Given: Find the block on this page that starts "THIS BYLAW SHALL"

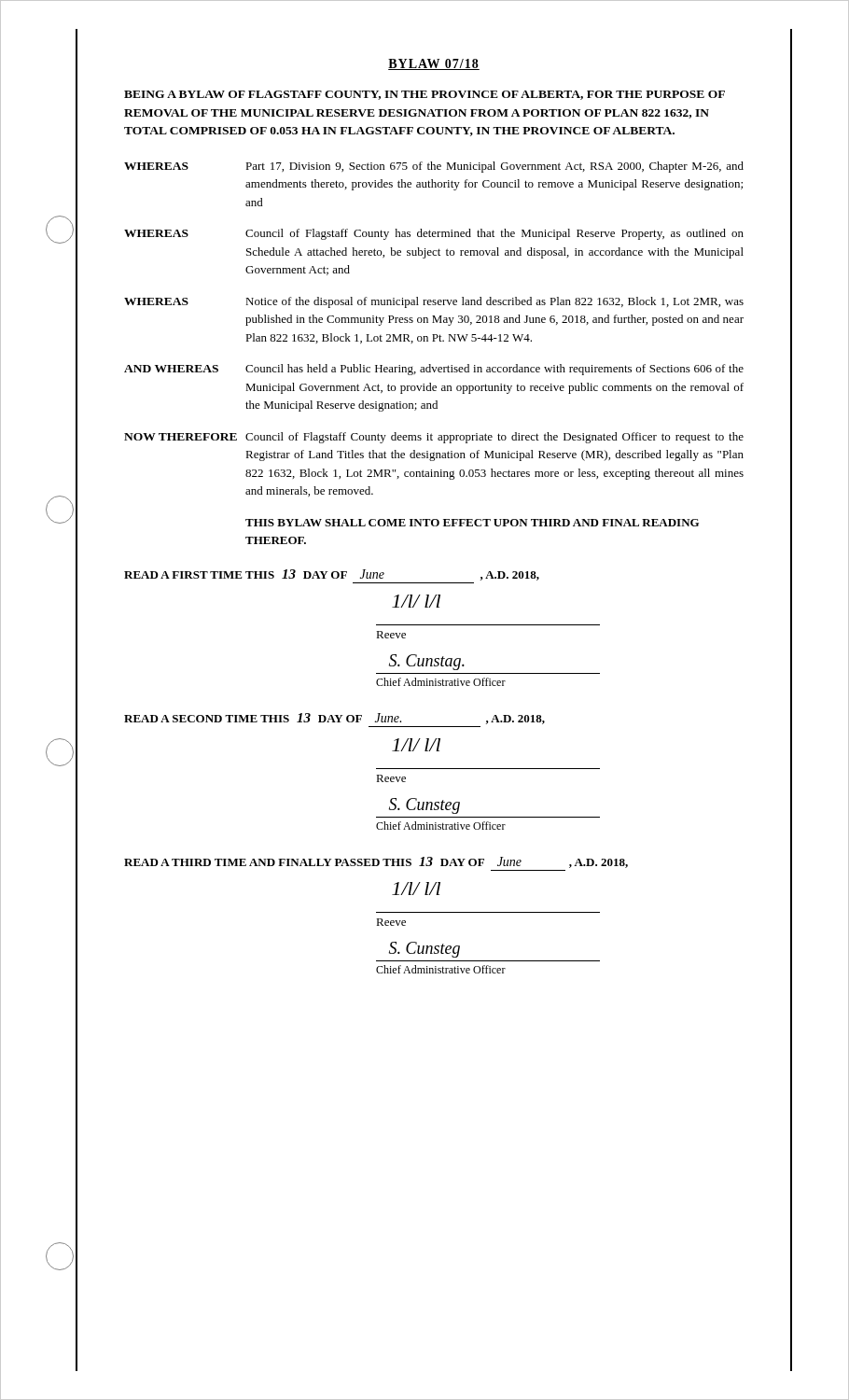Looking at the screenshot, I should (x=472, y=531).
